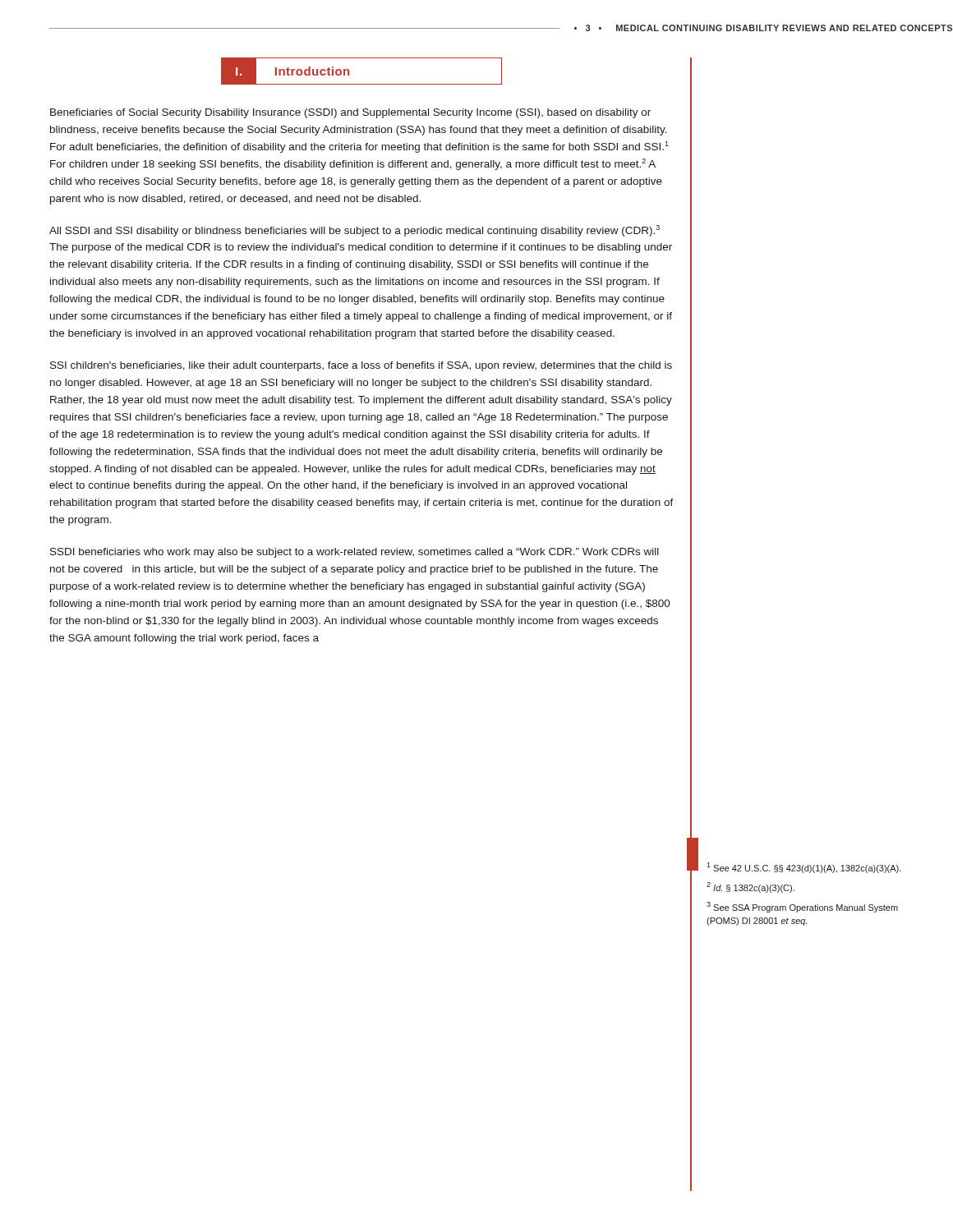Image resolution: width=953 pixels, height=1232 pixels.
Task: Navigate to the element starting "Beneficiaries of Social Security Disability Insurance"
Action: 359,155
